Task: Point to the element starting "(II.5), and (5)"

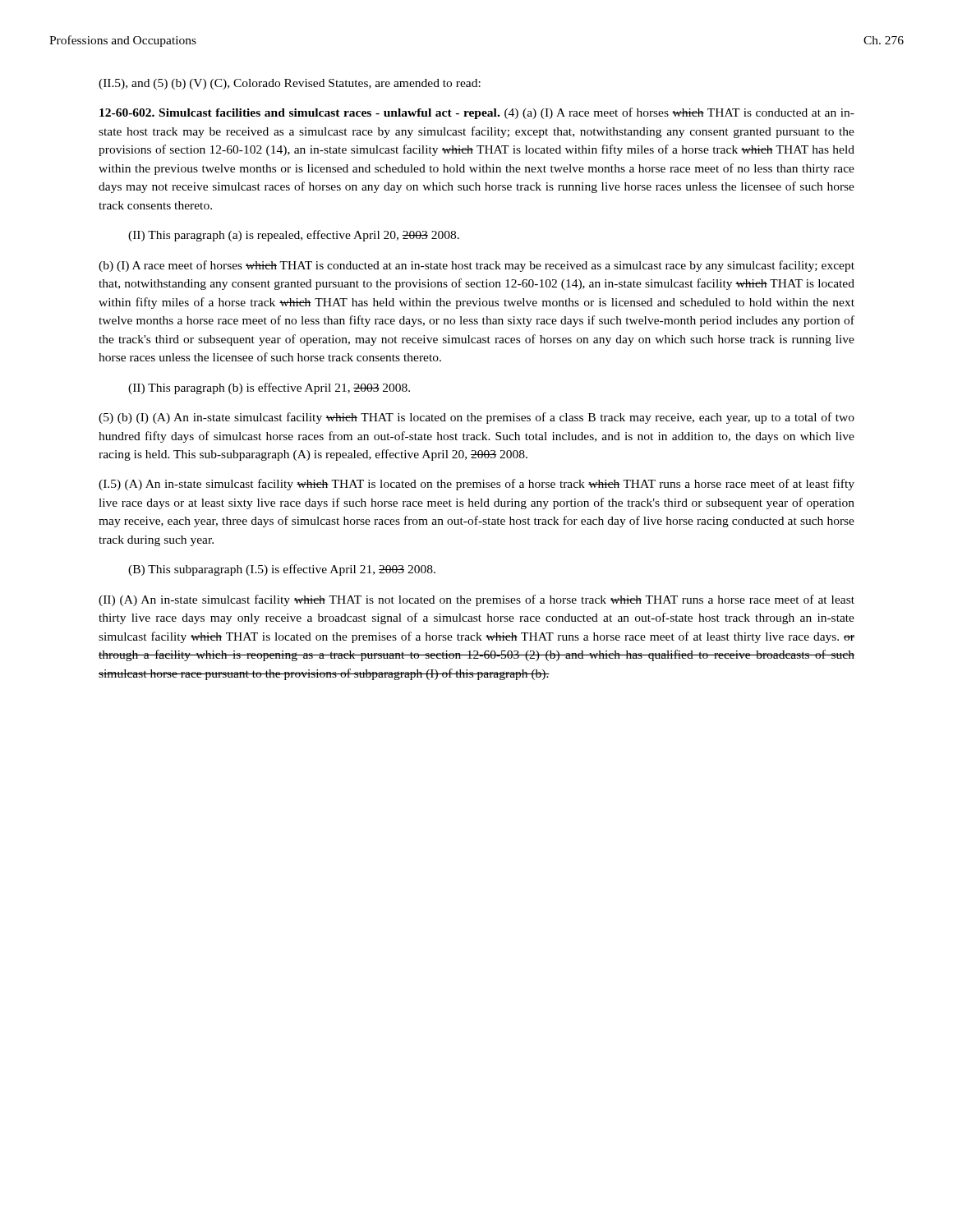Action: coord(290,83)
